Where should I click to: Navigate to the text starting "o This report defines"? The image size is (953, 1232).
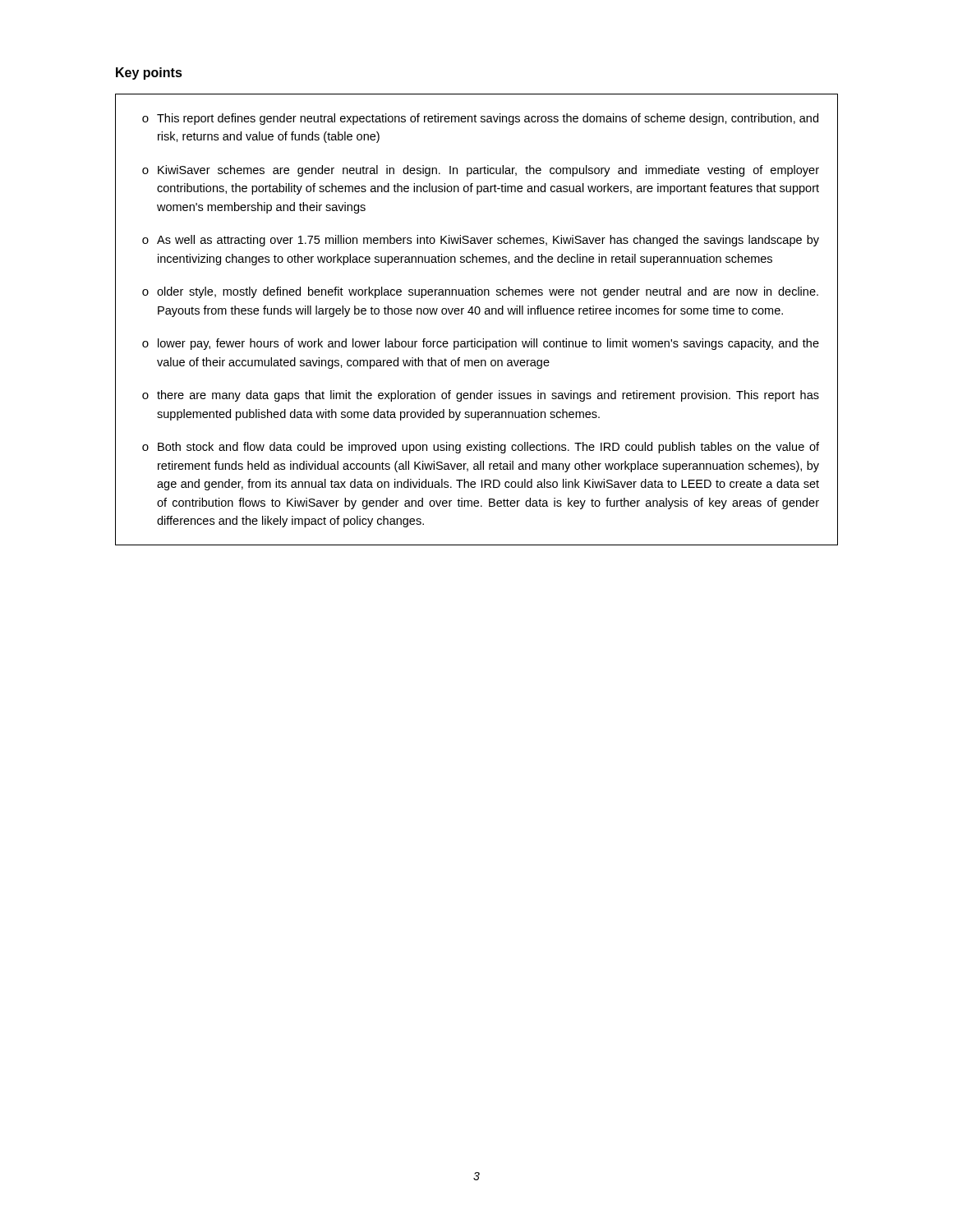point(476,128)
